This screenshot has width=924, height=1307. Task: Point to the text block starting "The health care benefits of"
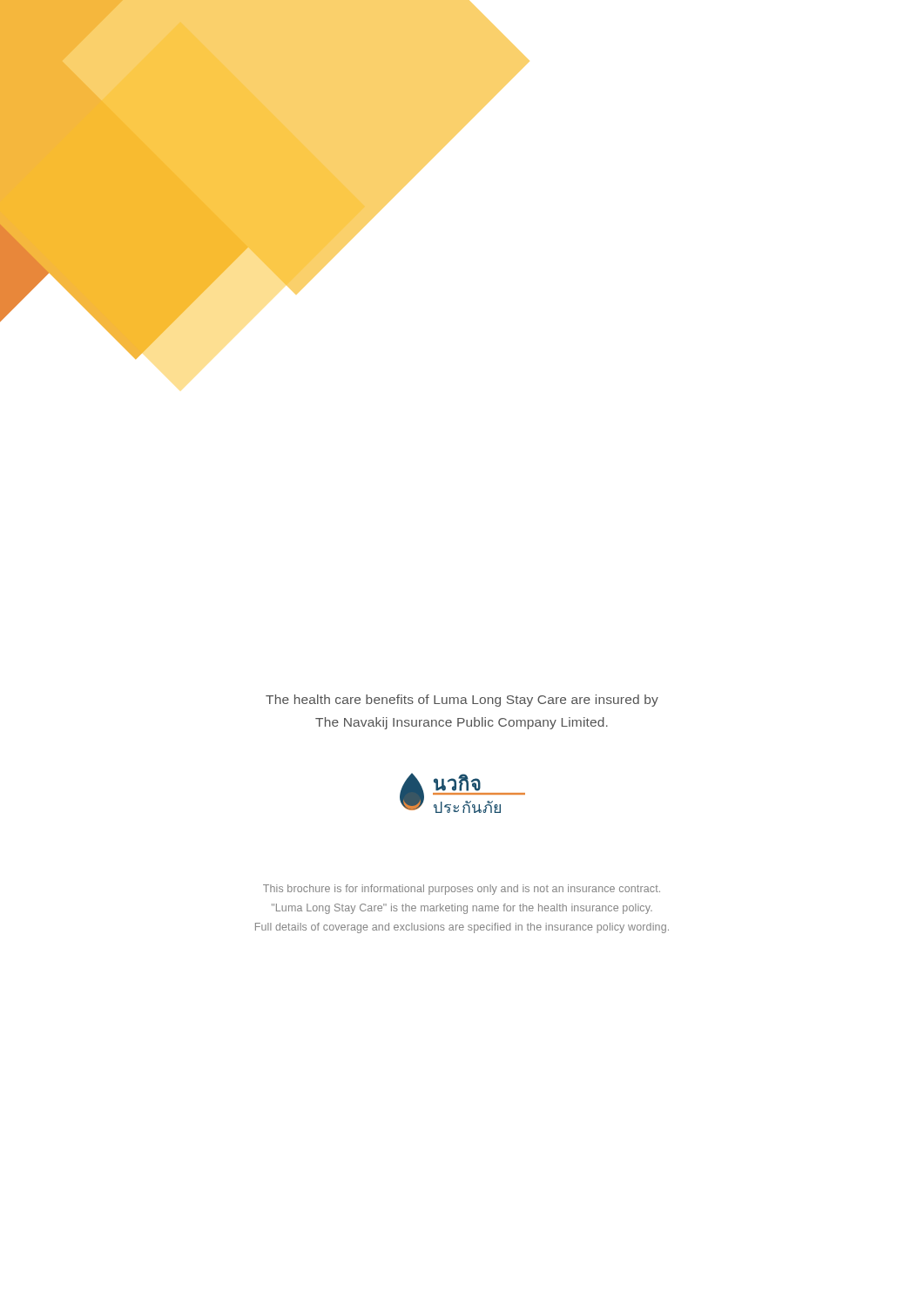coord(462,711)
